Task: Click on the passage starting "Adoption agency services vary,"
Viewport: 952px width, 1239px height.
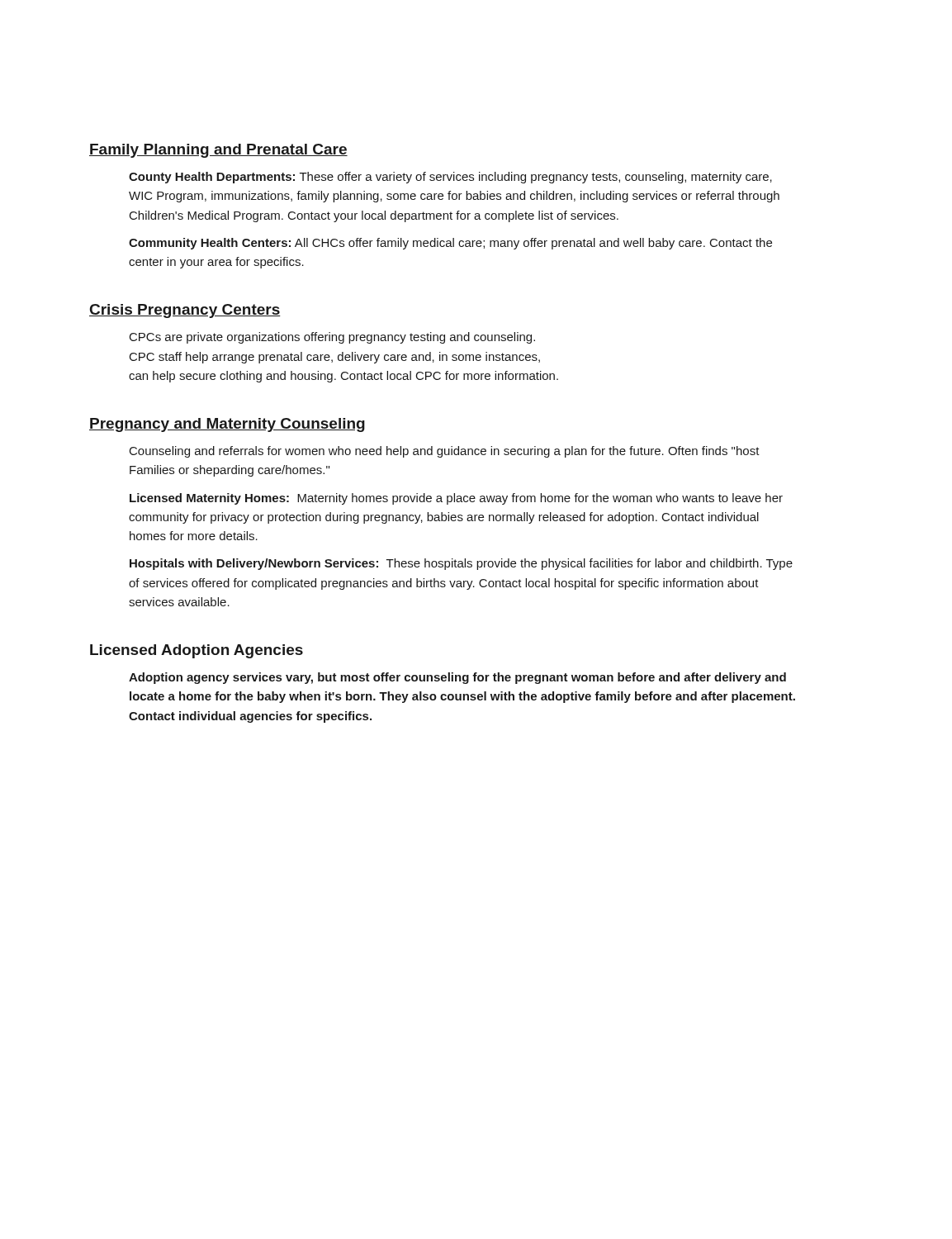Action: [462, 696]
